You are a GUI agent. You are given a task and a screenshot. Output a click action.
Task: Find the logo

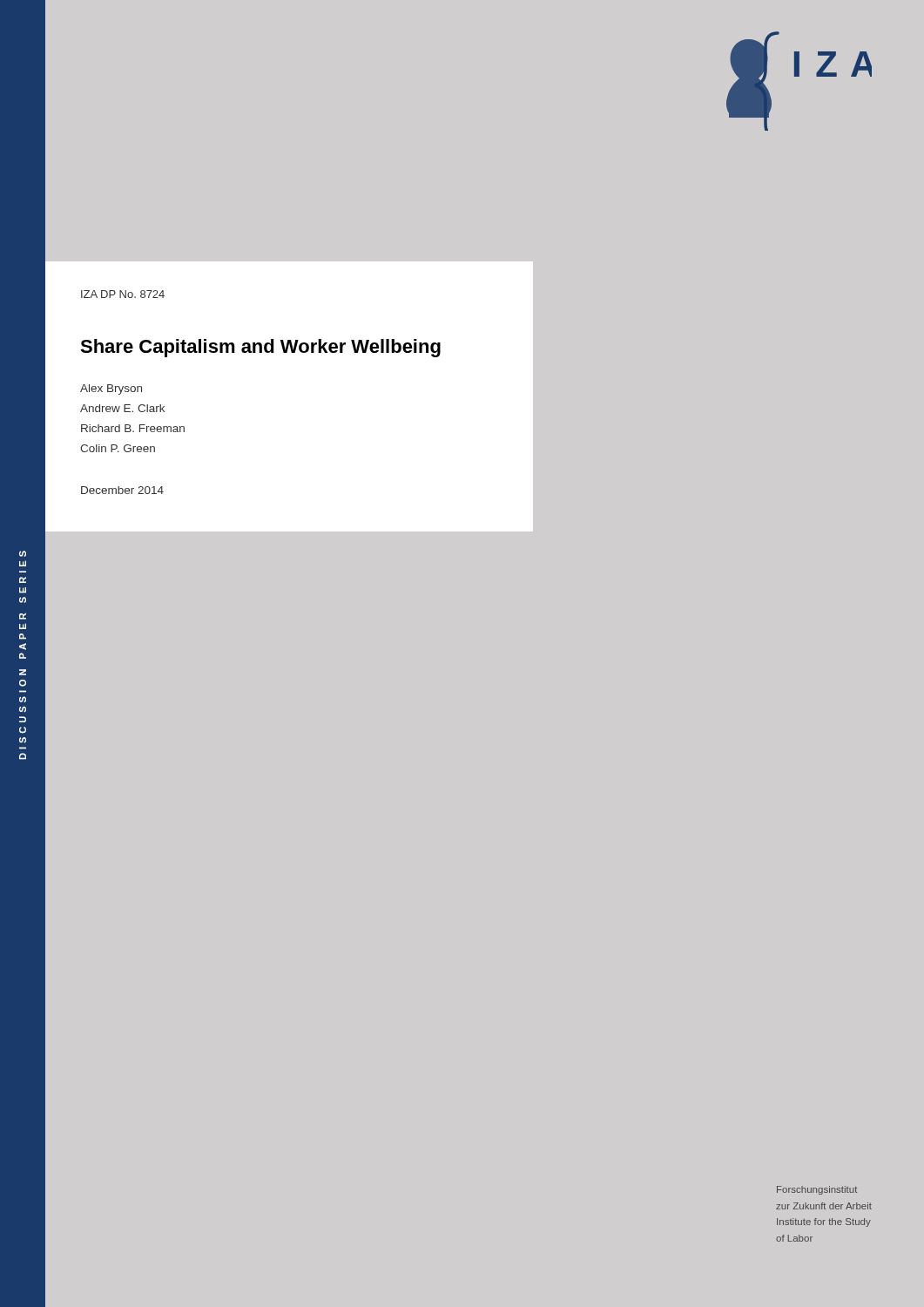[793, 80]
